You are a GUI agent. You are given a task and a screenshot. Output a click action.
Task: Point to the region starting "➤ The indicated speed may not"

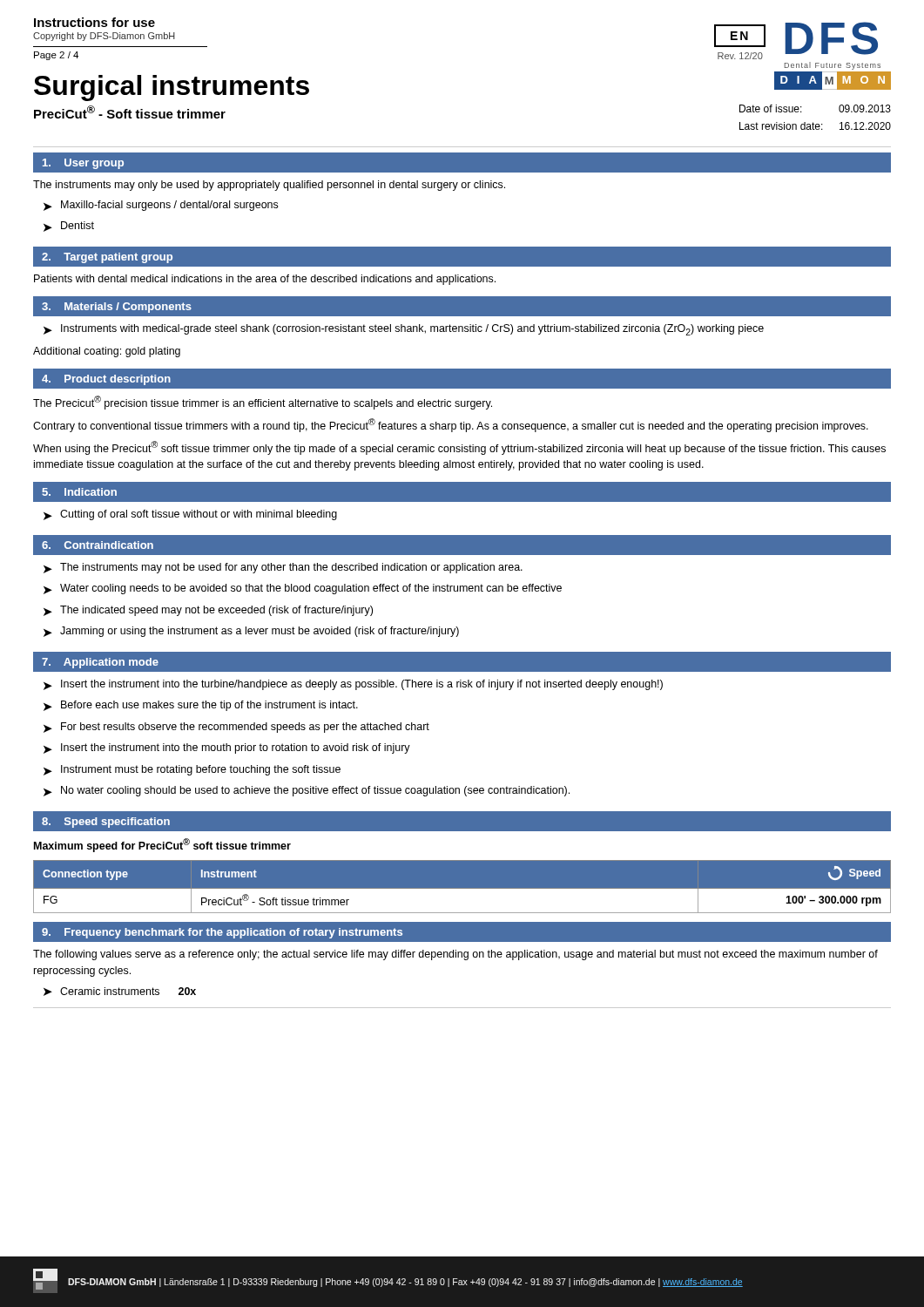[208, 612]
